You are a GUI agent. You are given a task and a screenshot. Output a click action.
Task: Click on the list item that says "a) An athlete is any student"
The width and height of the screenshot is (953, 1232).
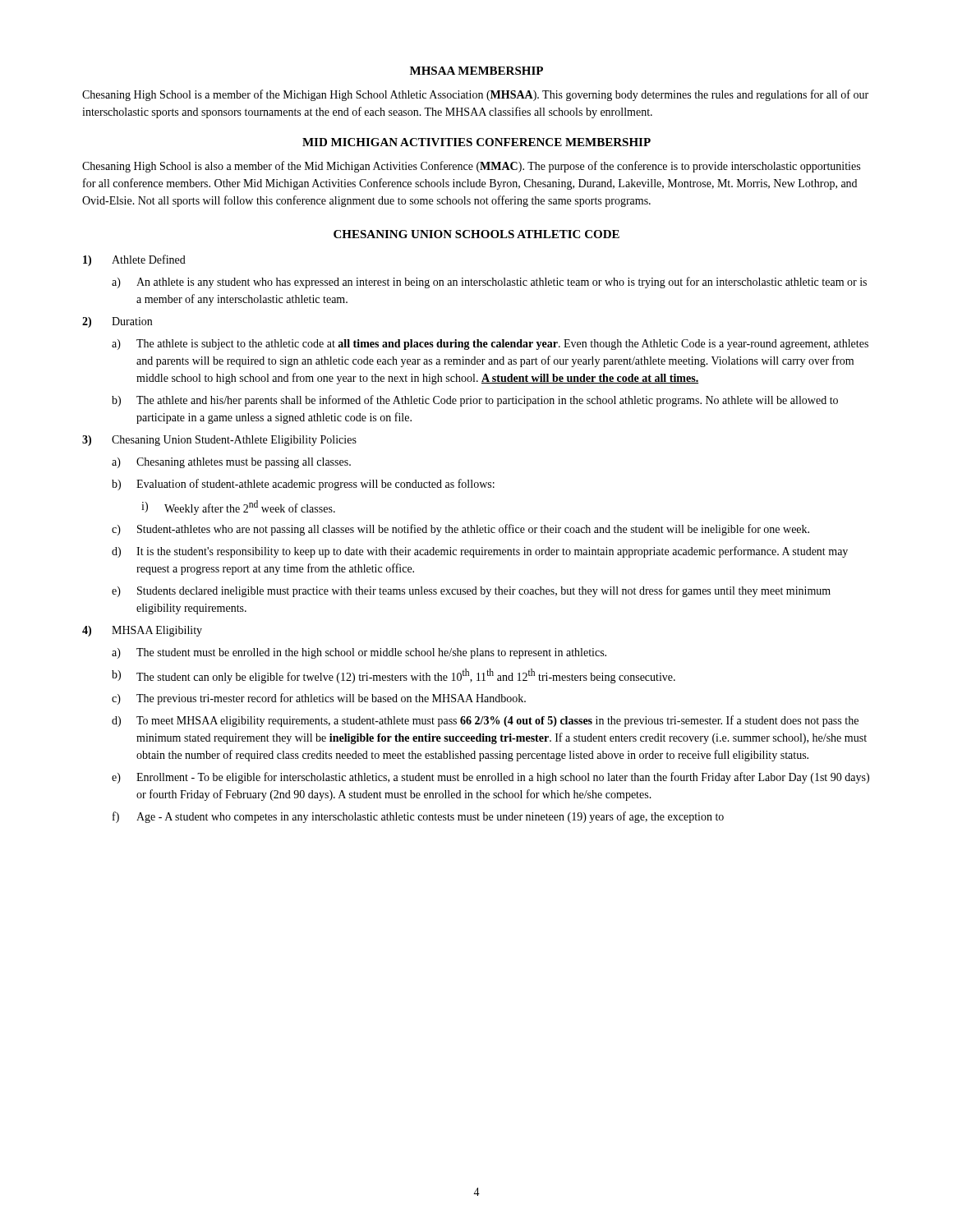pyautogui.click(x=491, y=291)
